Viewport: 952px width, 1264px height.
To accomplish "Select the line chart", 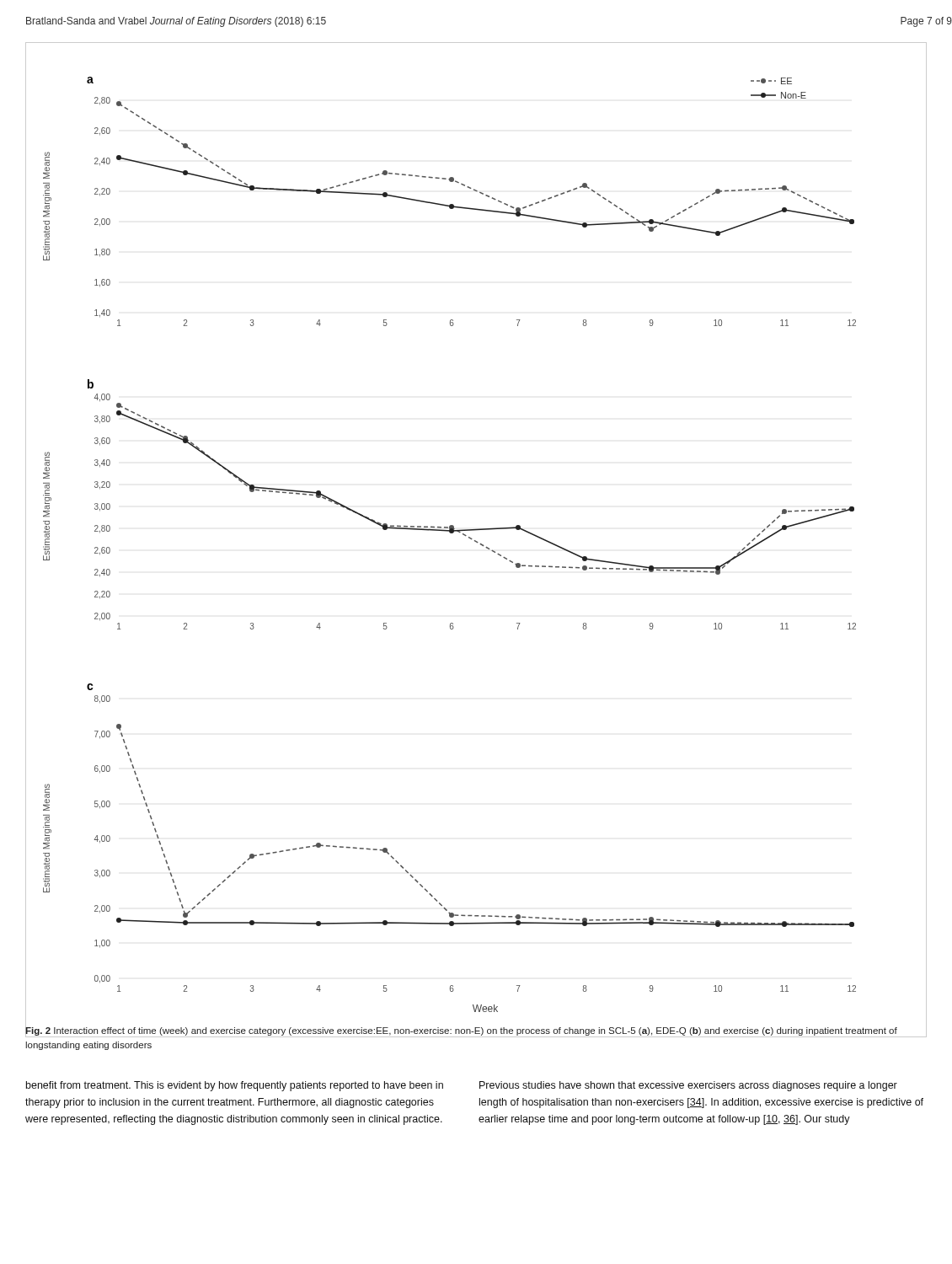I will 476,540.
